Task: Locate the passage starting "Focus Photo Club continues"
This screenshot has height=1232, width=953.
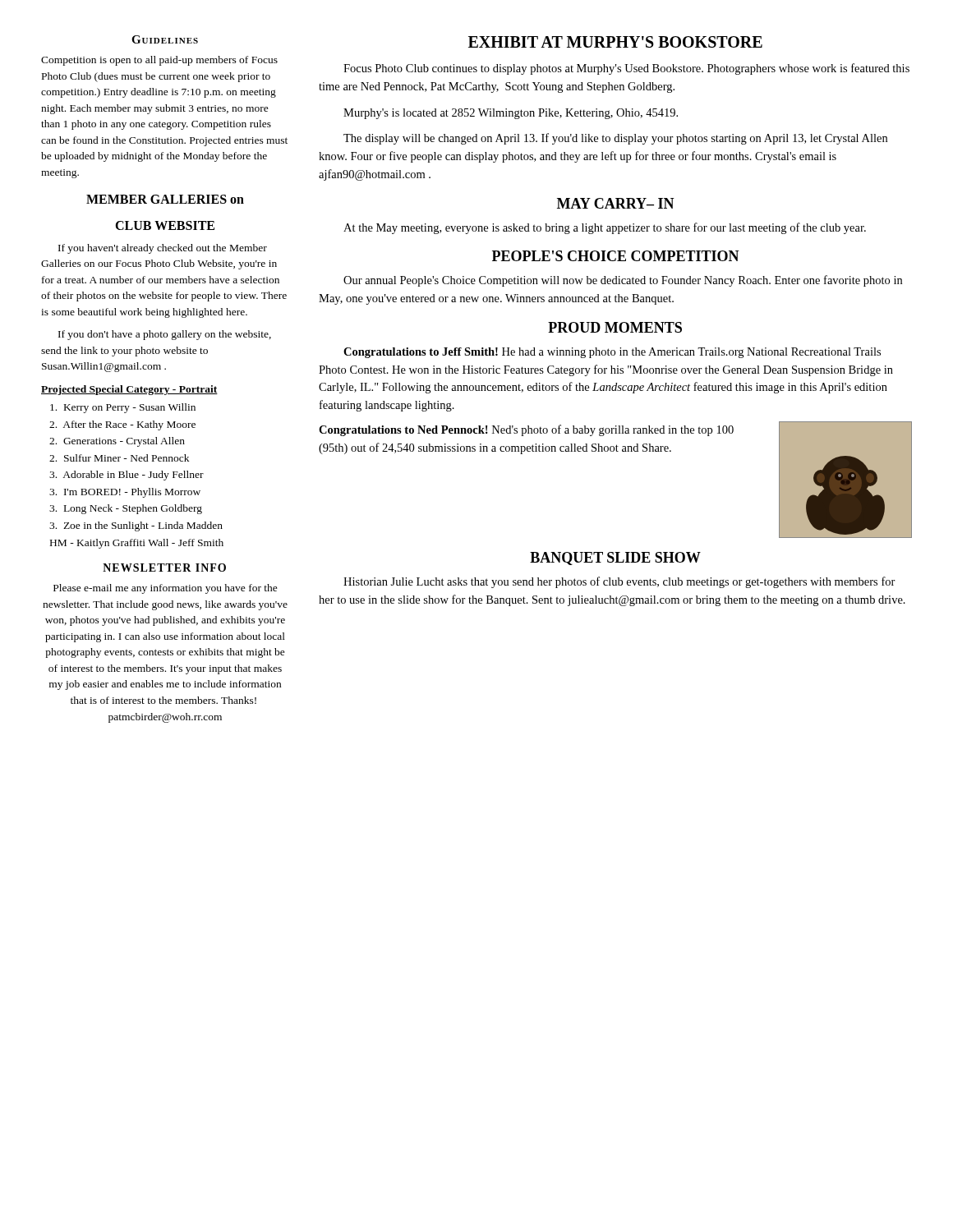Action: coord(615,78)
